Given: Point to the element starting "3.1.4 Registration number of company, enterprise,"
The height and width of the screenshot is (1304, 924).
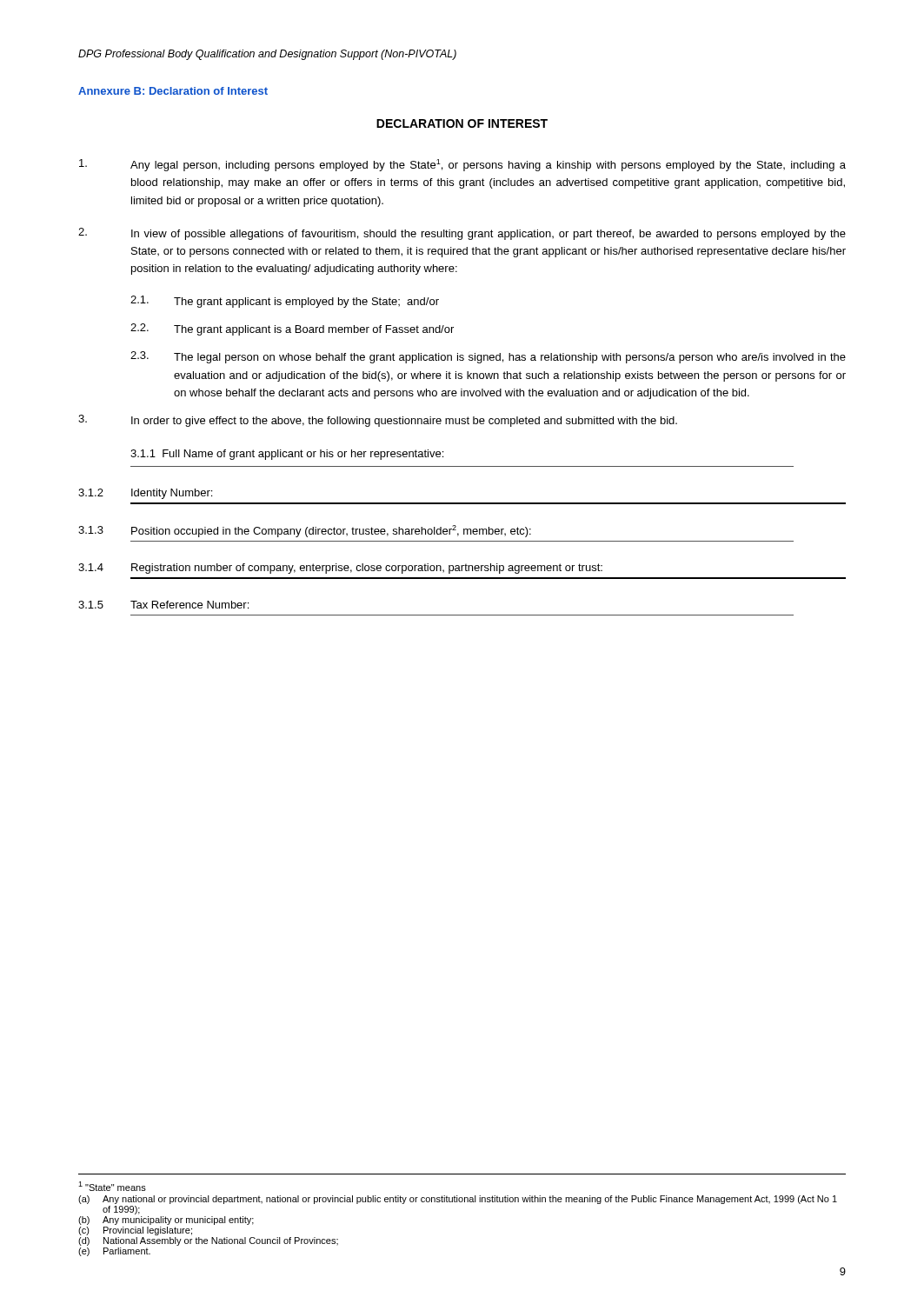Looking at the screenshot, I should 462,568.
